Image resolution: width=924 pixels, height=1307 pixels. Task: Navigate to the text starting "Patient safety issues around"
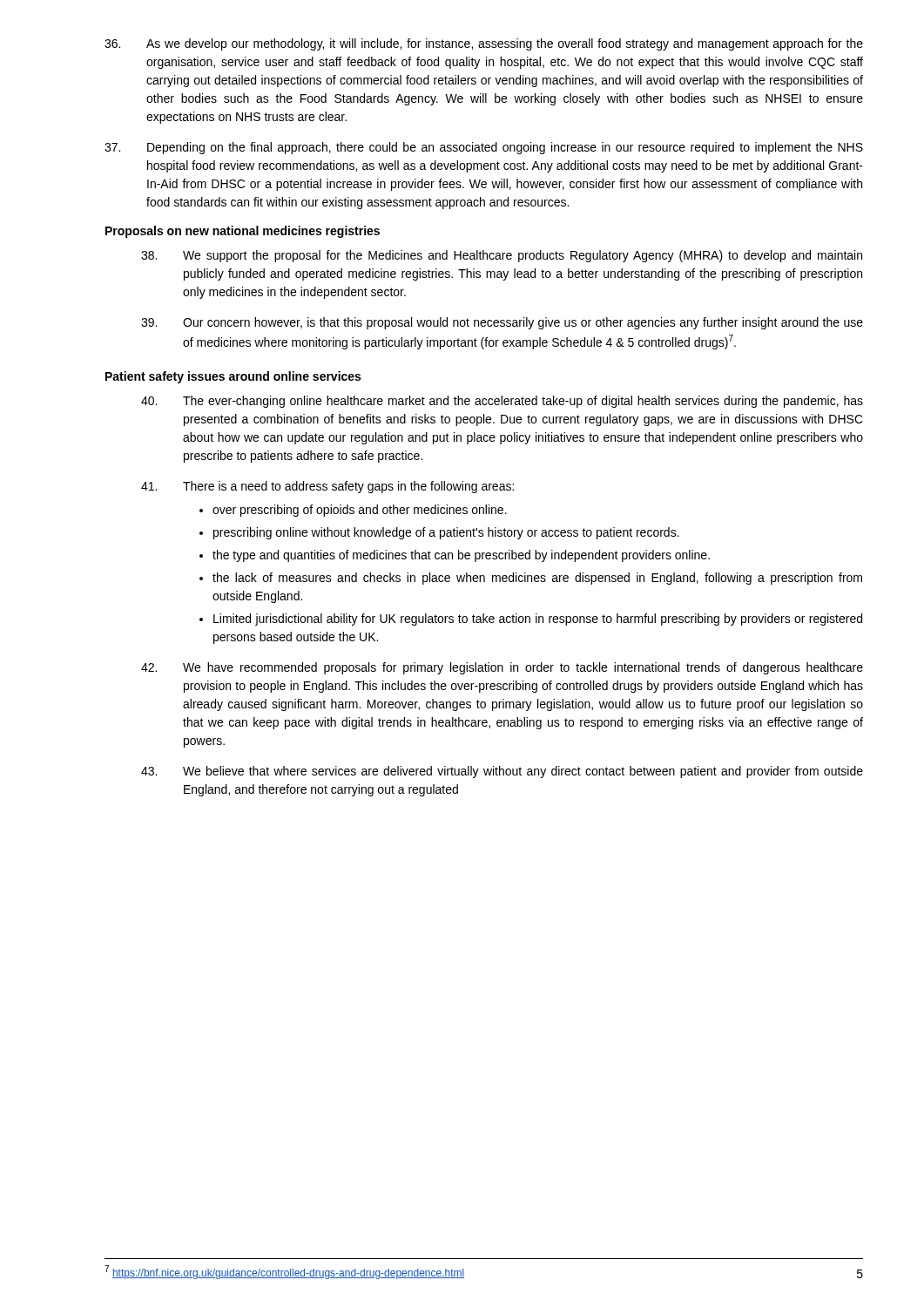(x=233, y=376)
